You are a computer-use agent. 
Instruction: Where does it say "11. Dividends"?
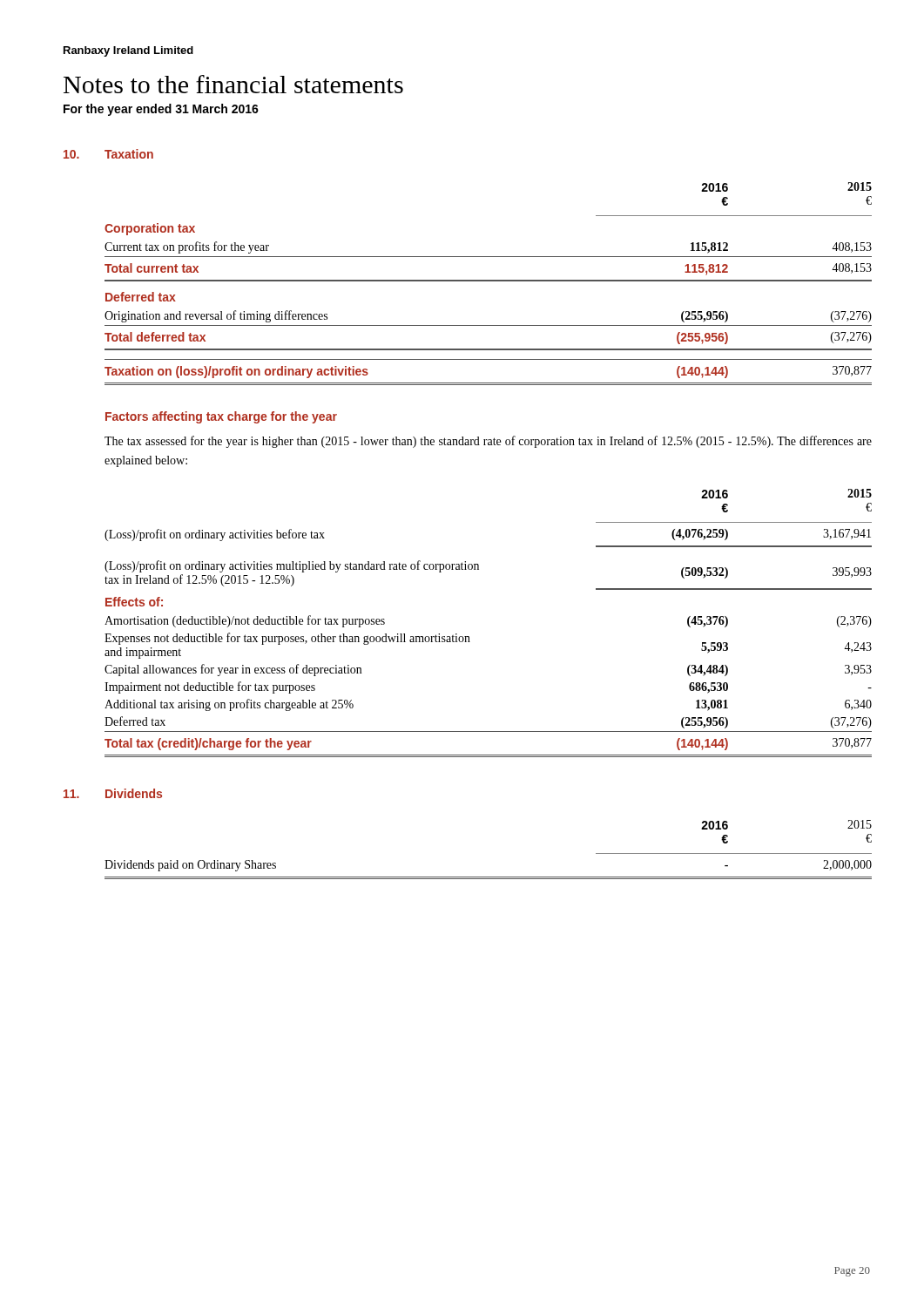tap(113, 794)
